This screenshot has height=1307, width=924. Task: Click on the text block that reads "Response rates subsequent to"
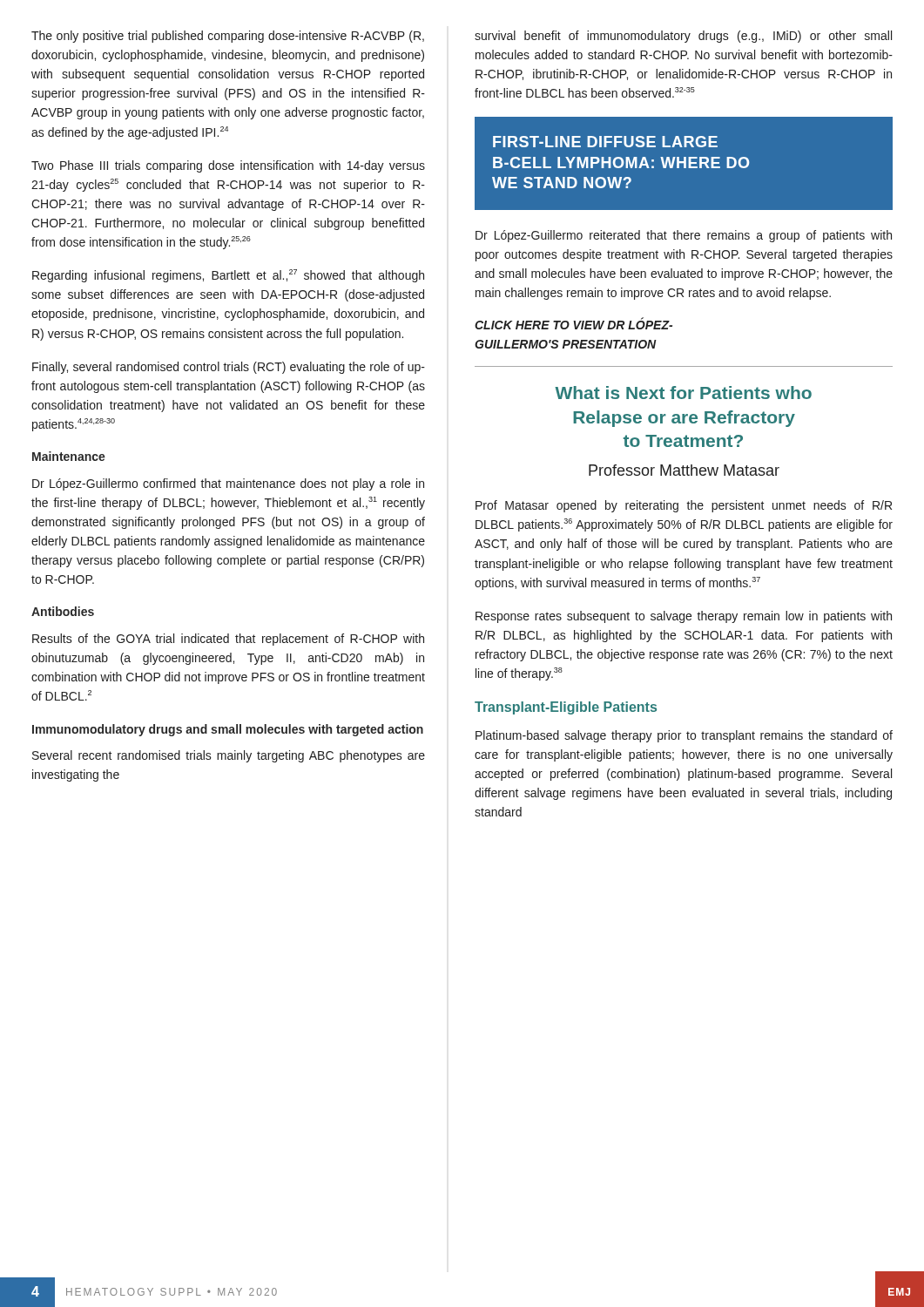(684, 645)
